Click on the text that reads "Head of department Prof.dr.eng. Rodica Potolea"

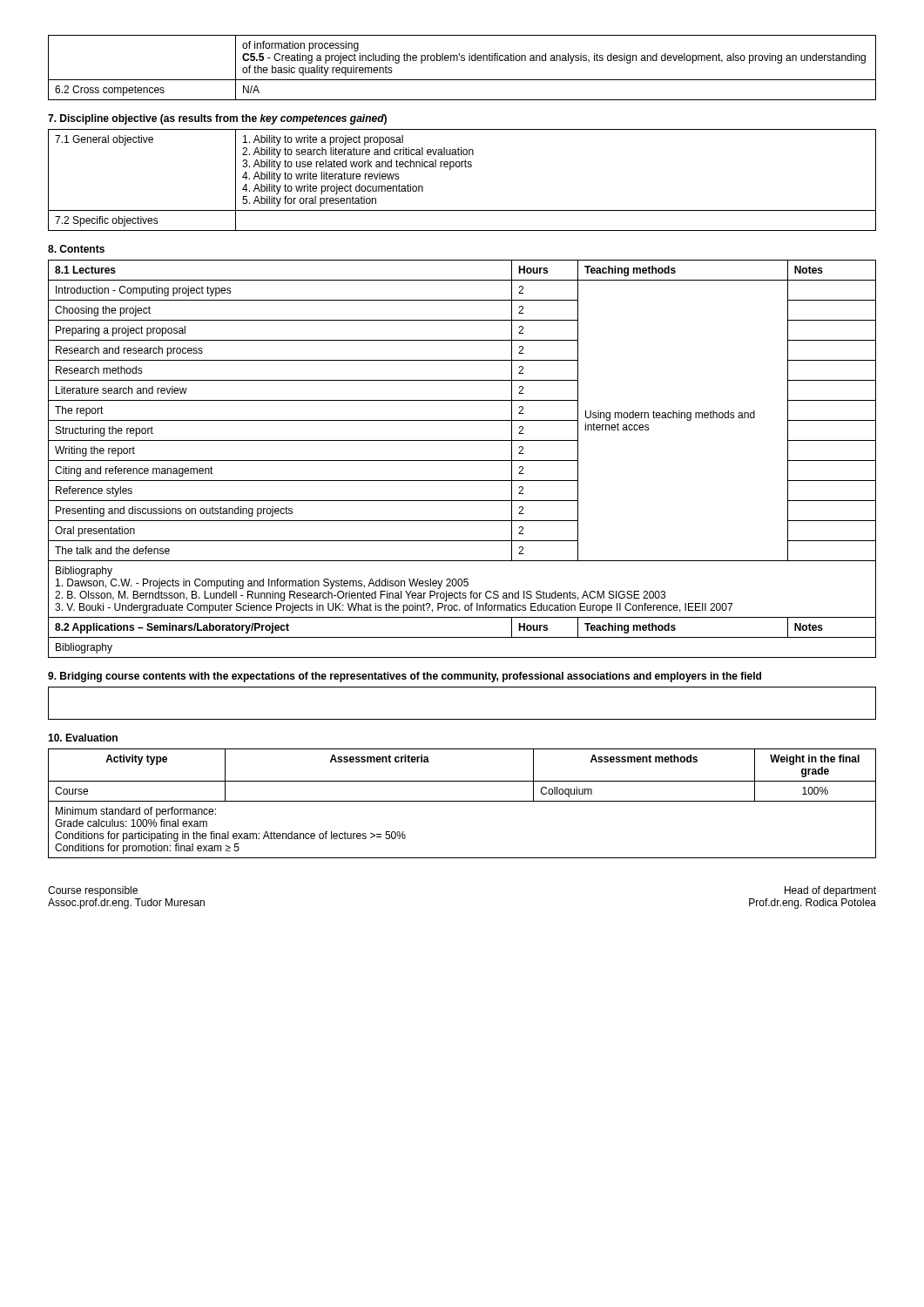point(812,897)
